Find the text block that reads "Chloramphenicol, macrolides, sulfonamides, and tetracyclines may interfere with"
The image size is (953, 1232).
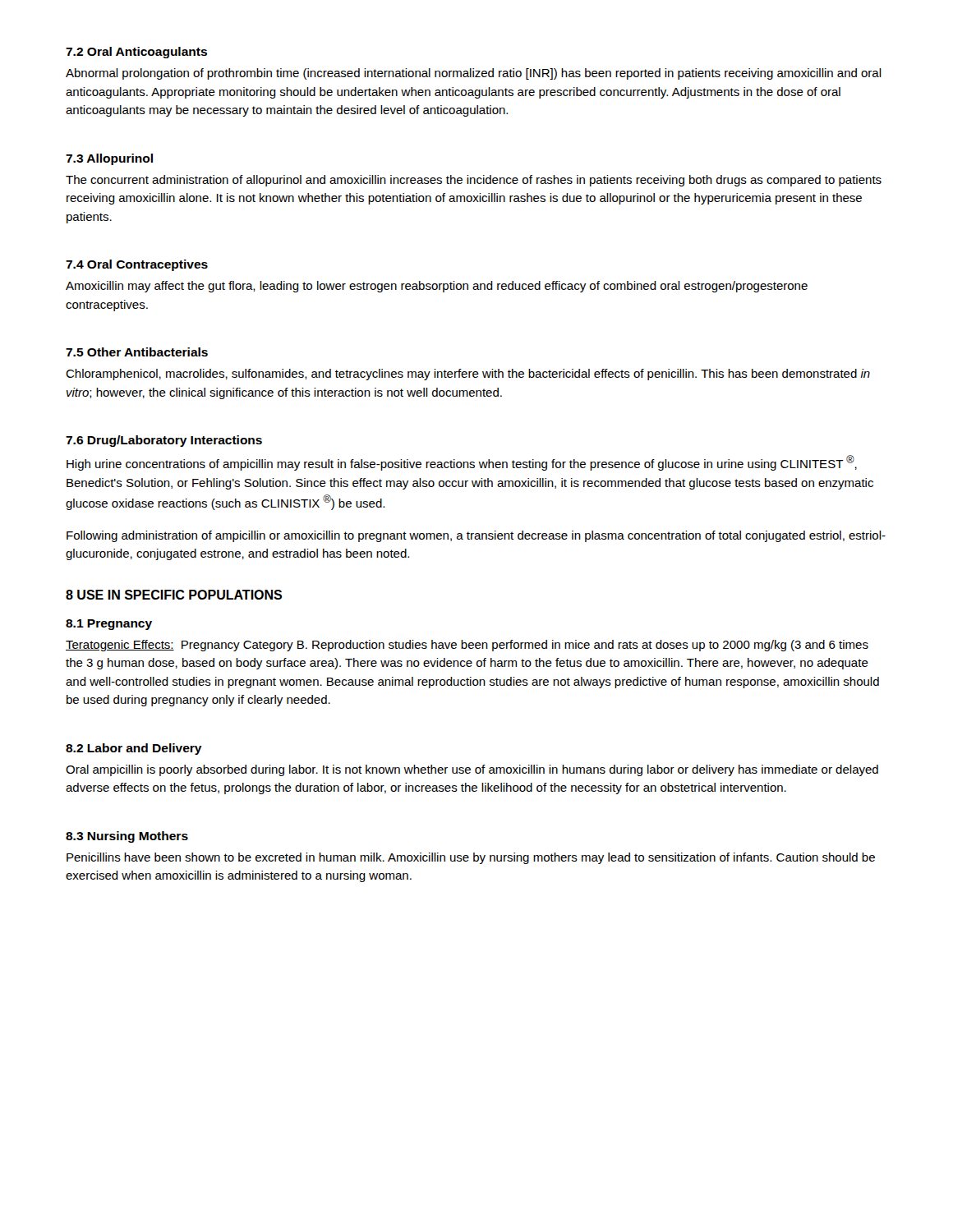468,383
